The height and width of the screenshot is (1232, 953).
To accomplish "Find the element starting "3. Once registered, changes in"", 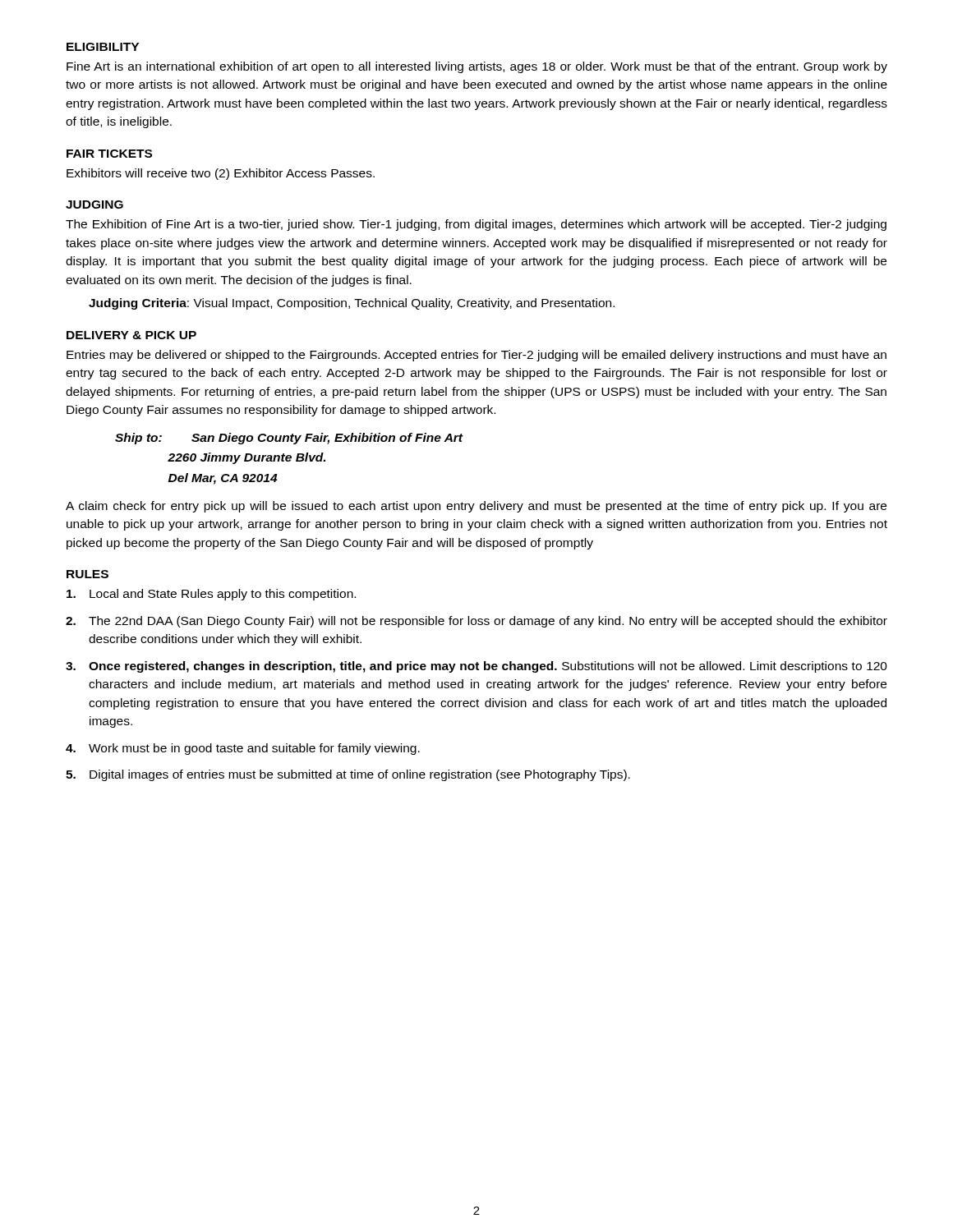I will pyautogui.click(x=476, y=694).
